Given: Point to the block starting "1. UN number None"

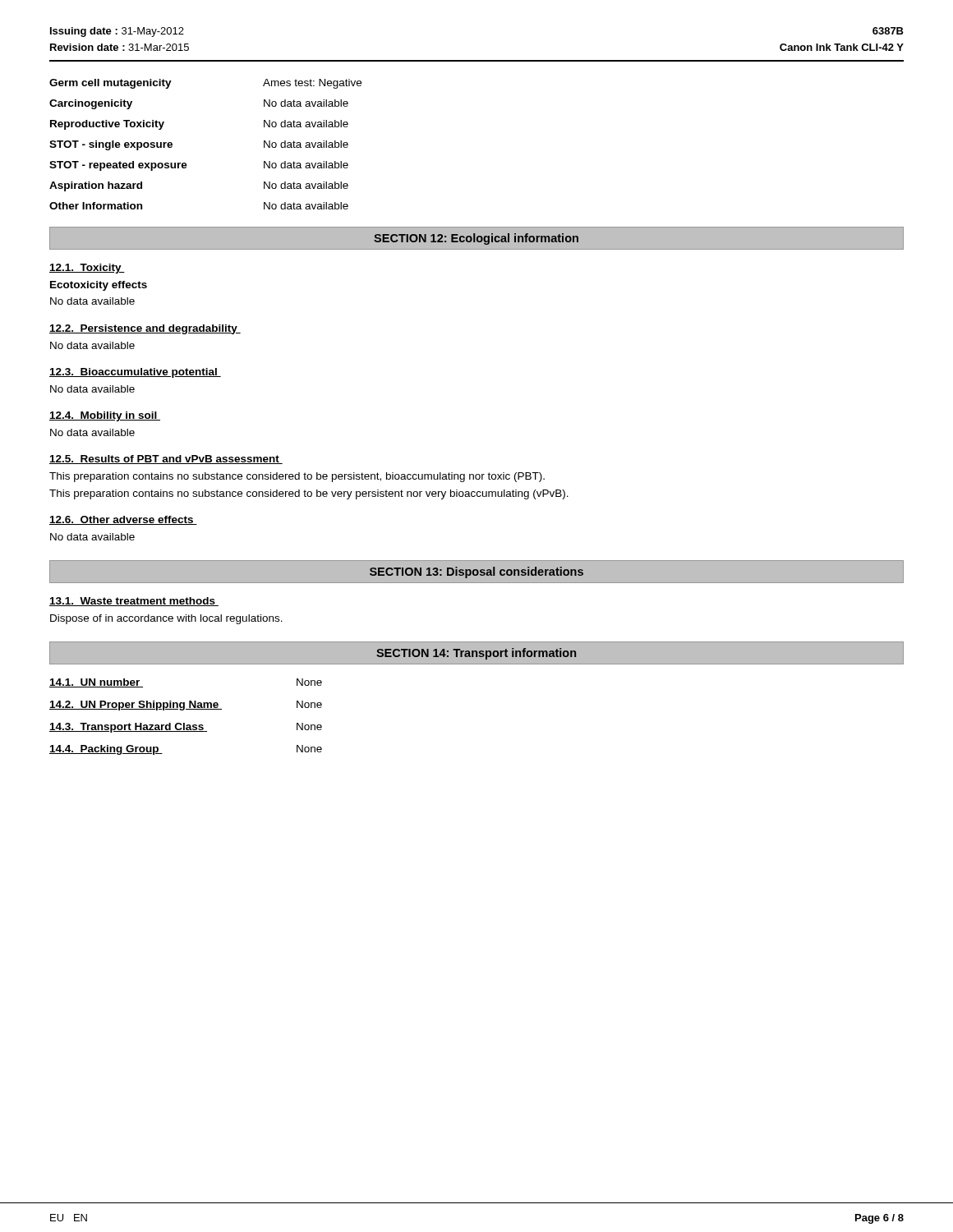Looking at the screenshot, I should click(95, 683).
